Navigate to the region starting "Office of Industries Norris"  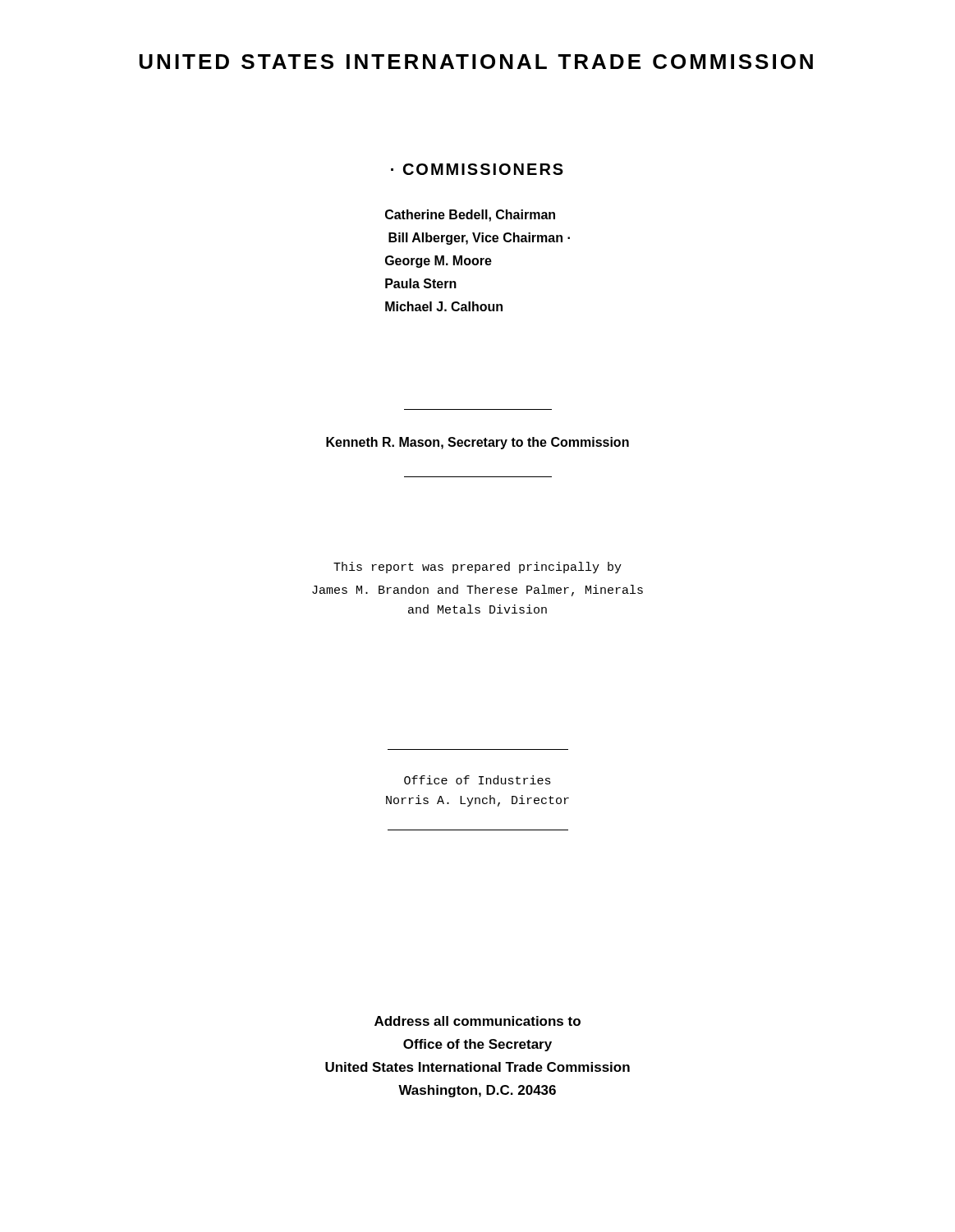tap(478, 792)
